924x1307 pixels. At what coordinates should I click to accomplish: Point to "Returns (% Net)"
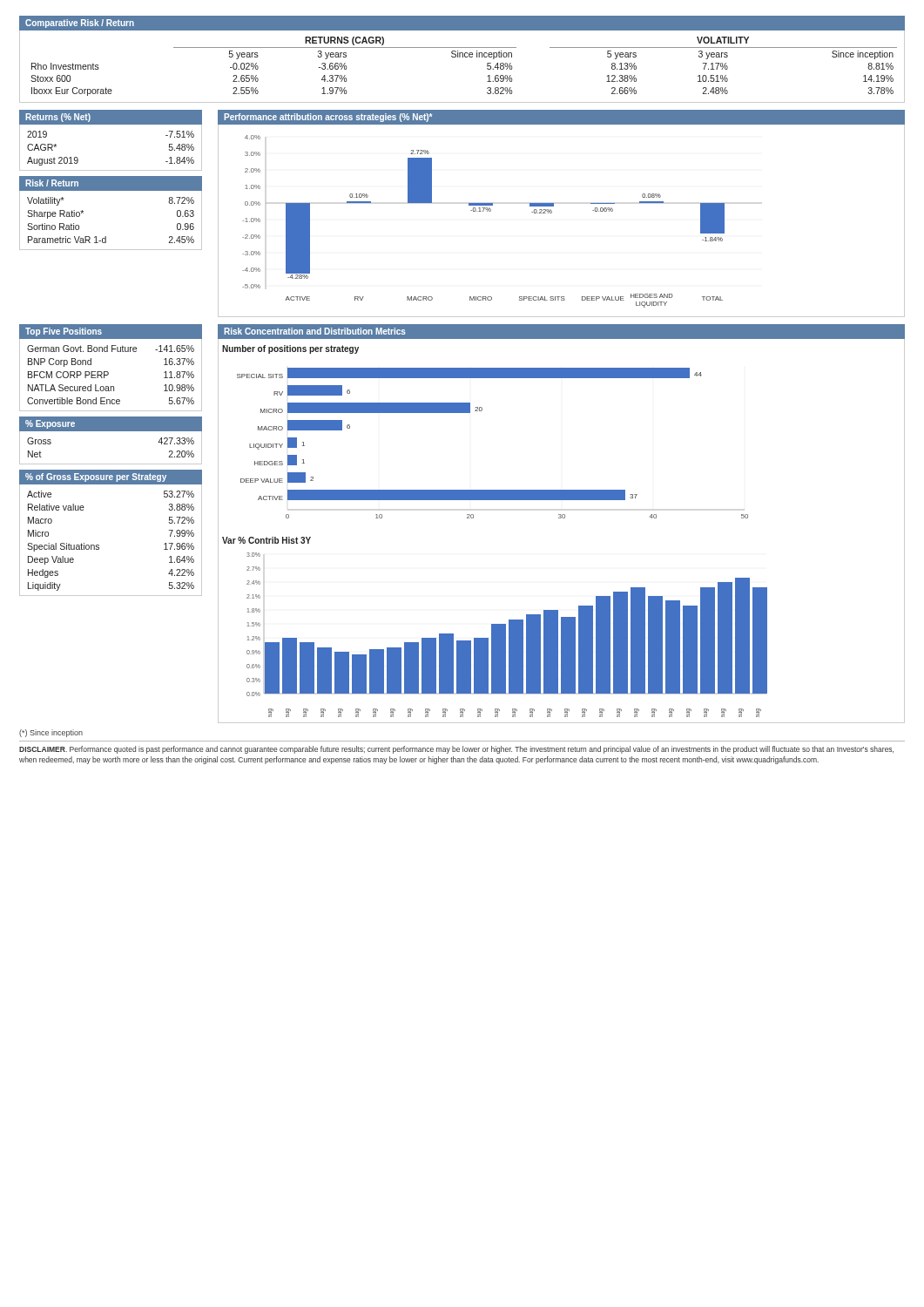[58, 117]
